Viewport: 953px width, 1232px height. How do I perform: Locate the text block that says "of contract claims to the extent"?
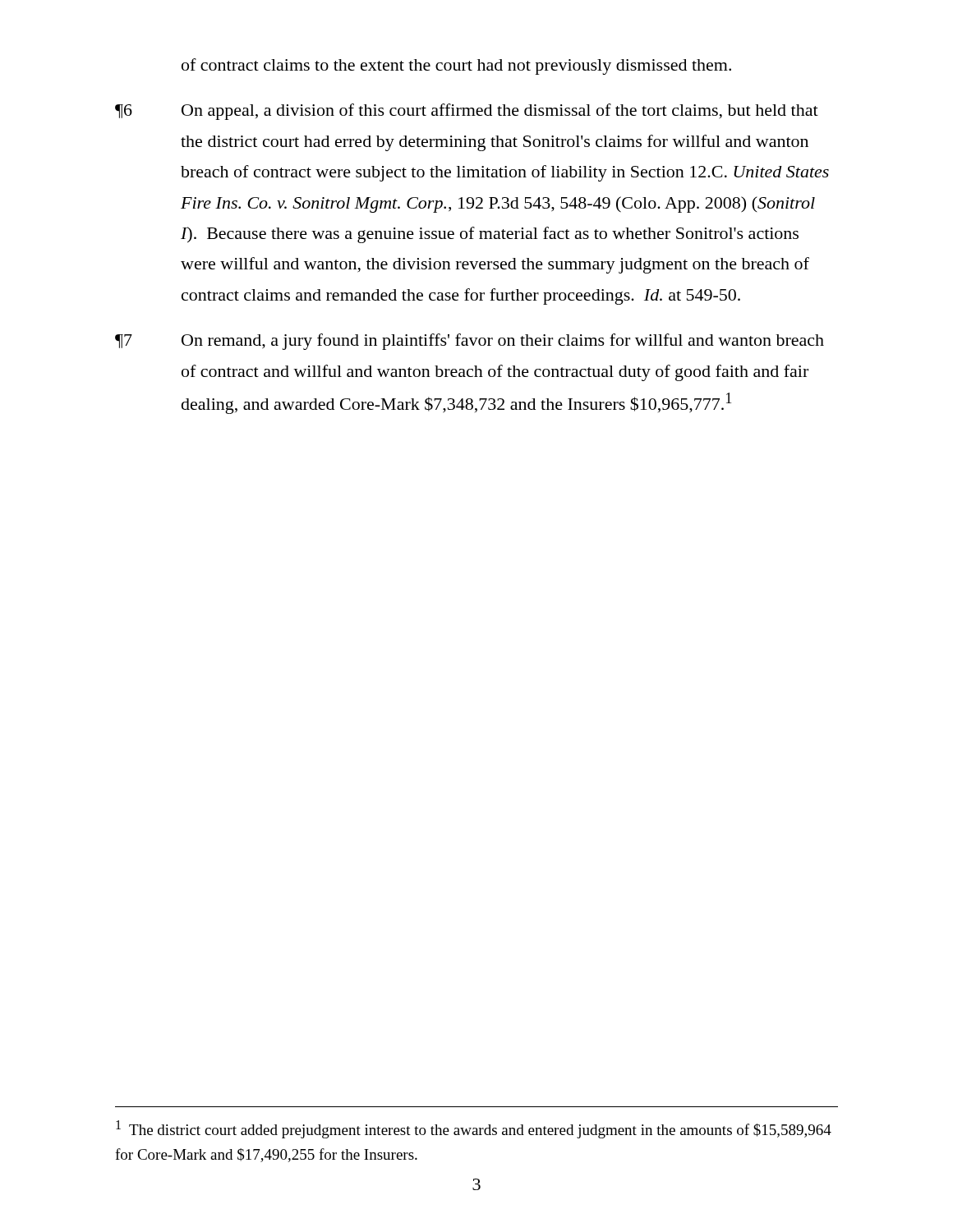[x=457, y=64]
